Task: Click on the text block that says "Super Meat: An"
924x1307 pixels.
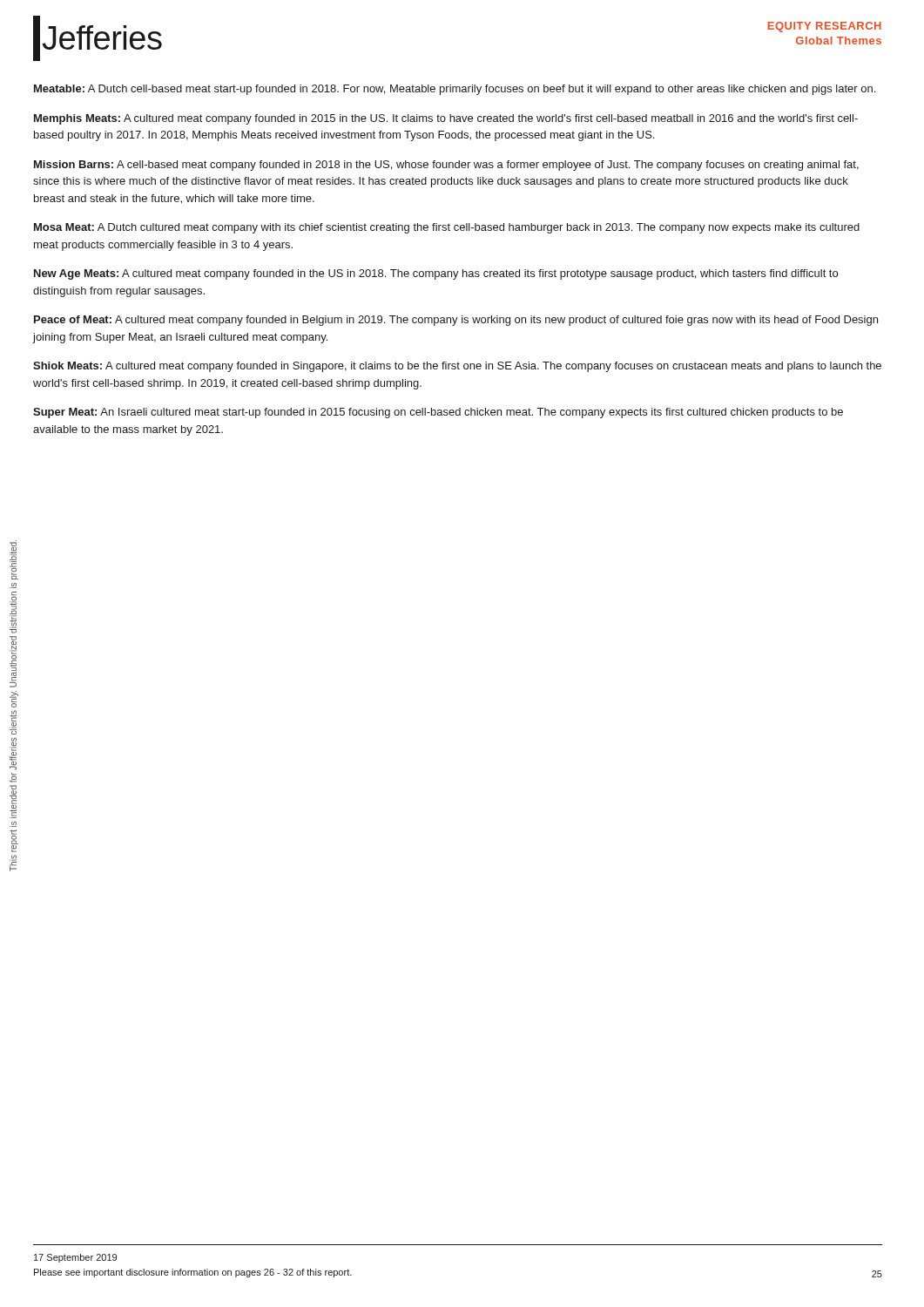Action: [438, 420]
